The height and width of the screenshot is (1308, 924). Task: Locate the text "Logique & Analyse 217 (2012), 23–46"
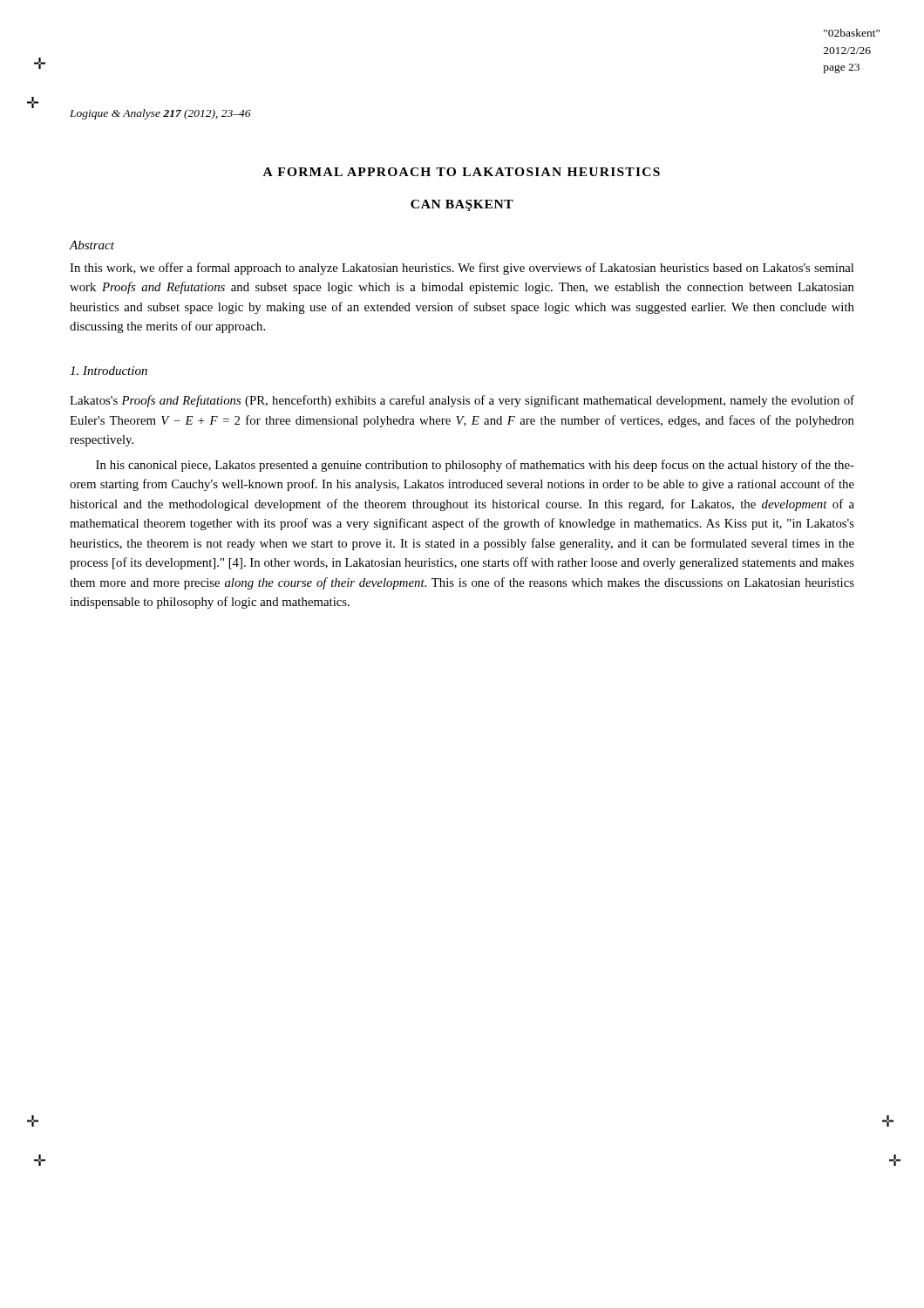coord(160,113)
